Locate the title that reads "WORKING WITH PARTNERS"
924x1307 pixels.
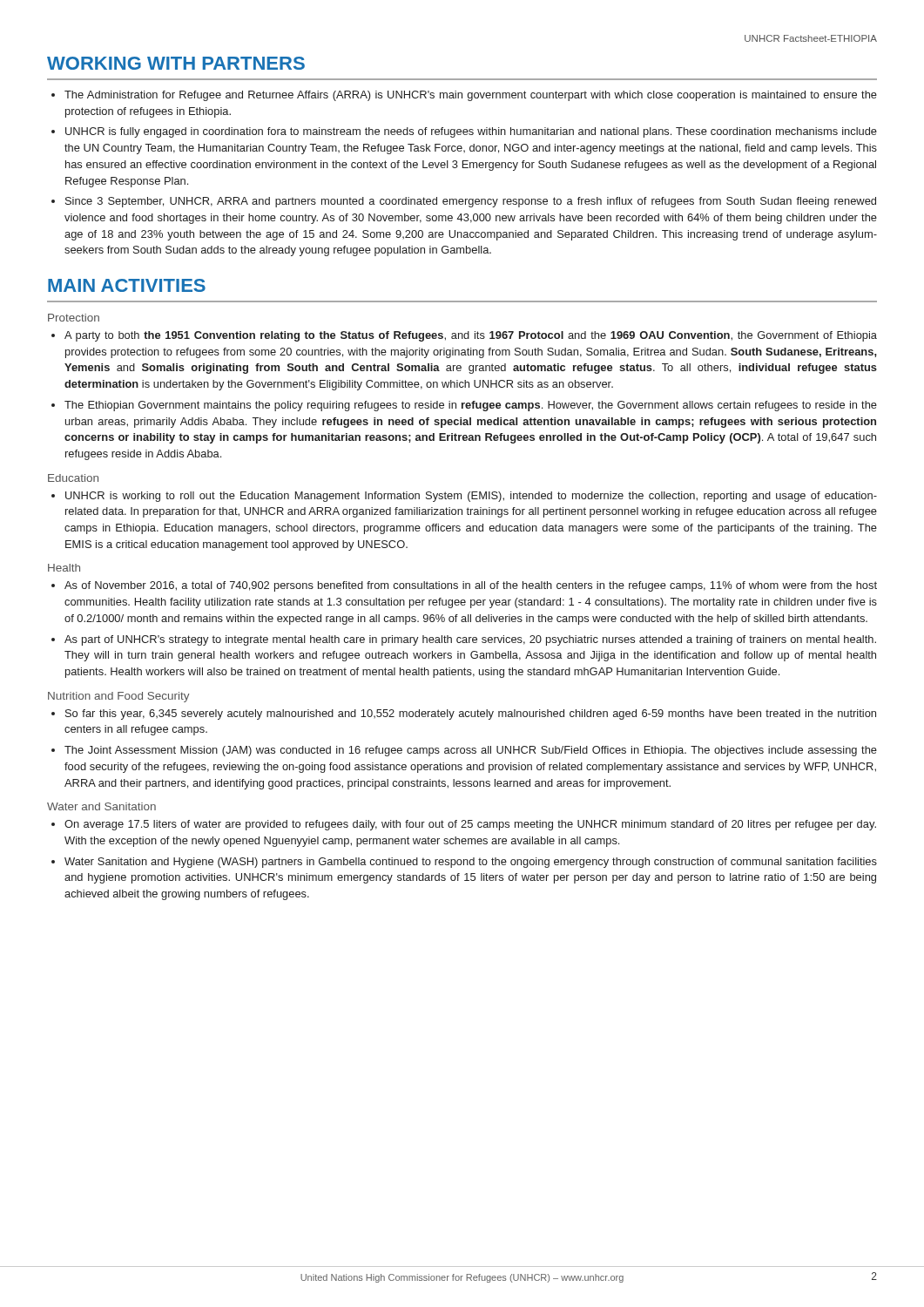176,63
